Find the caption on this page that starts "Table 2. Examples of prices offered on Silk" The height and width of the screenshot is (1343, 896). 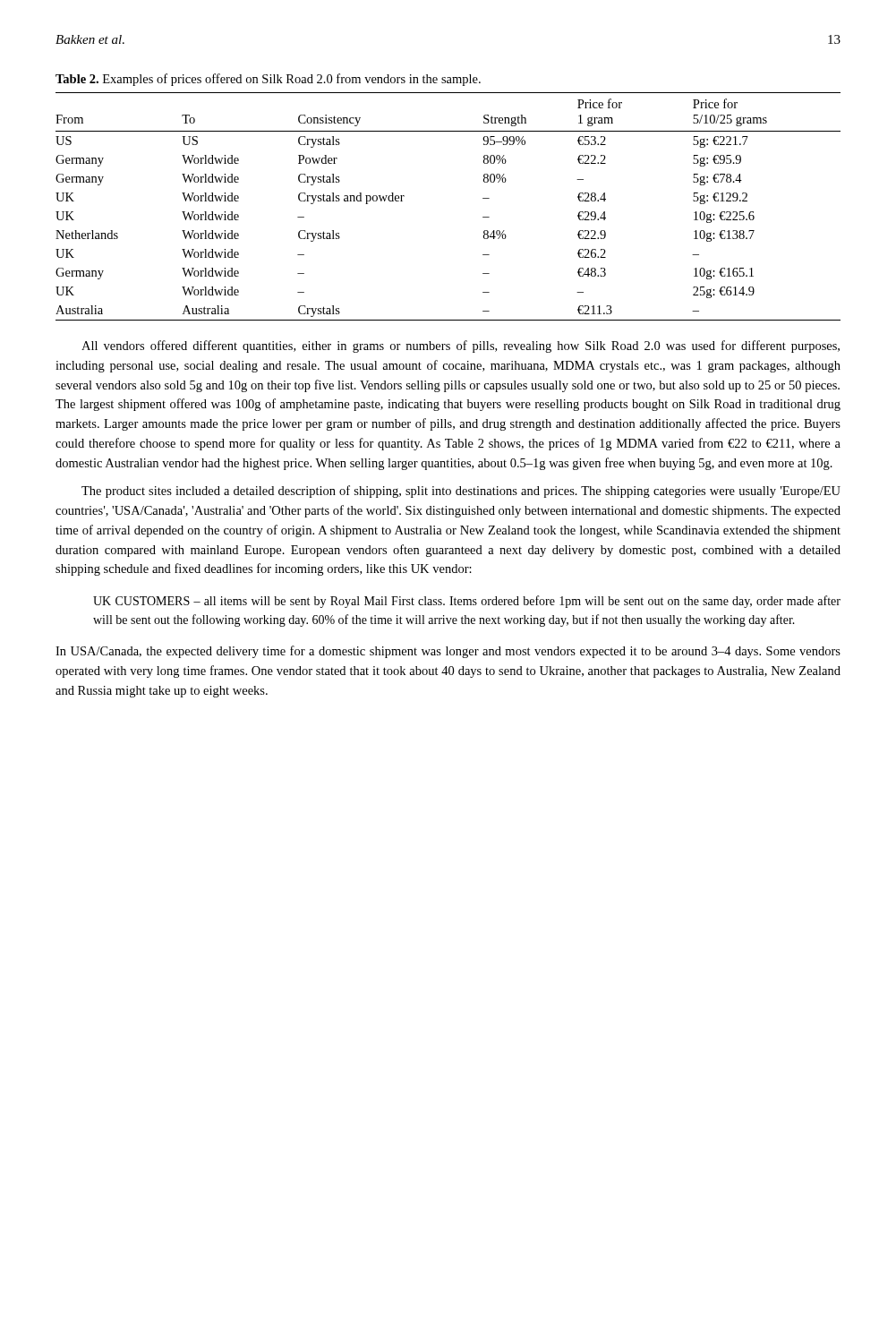point(268,79)
